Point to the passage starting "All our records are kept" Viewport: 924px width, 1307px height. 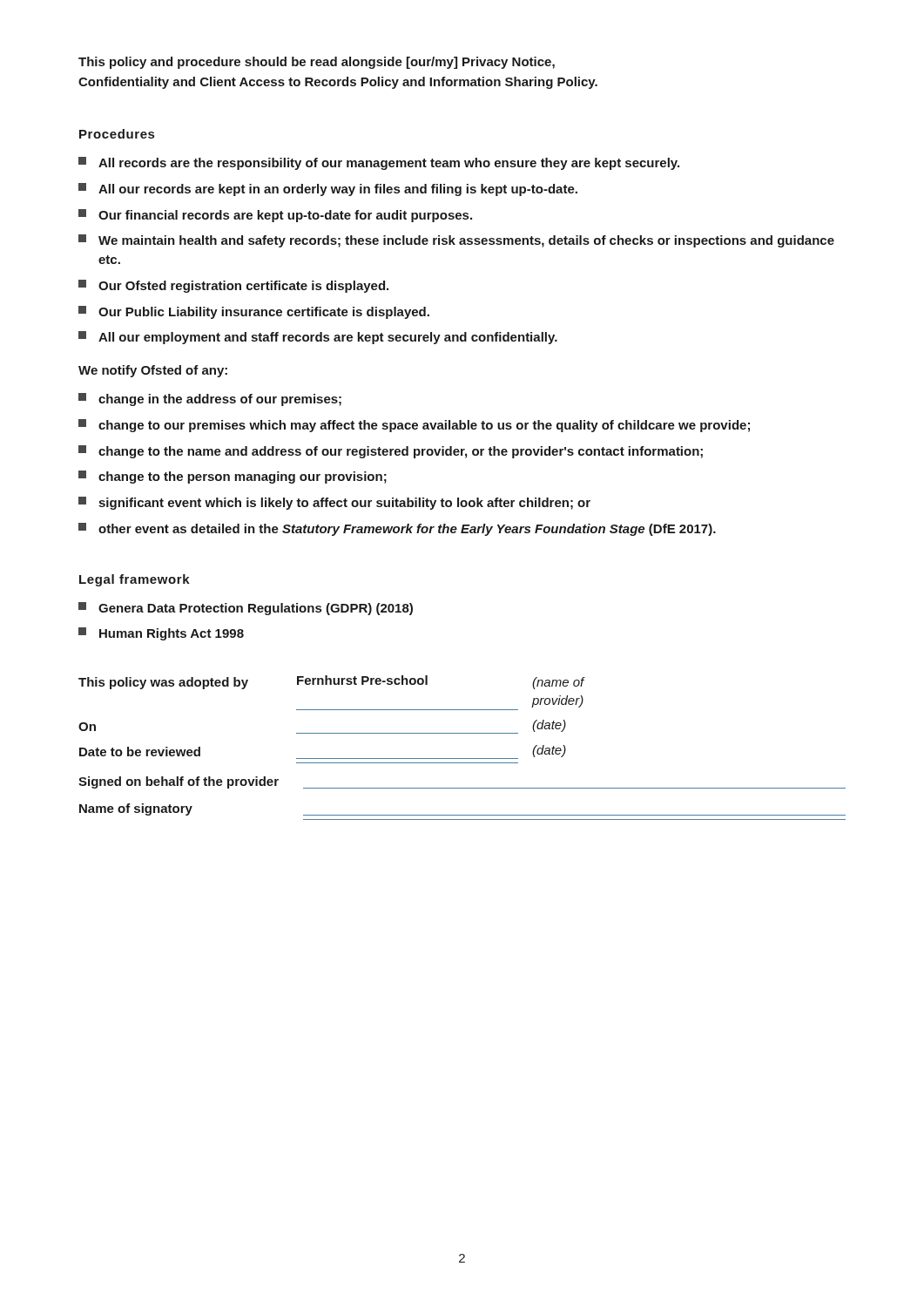328,189
